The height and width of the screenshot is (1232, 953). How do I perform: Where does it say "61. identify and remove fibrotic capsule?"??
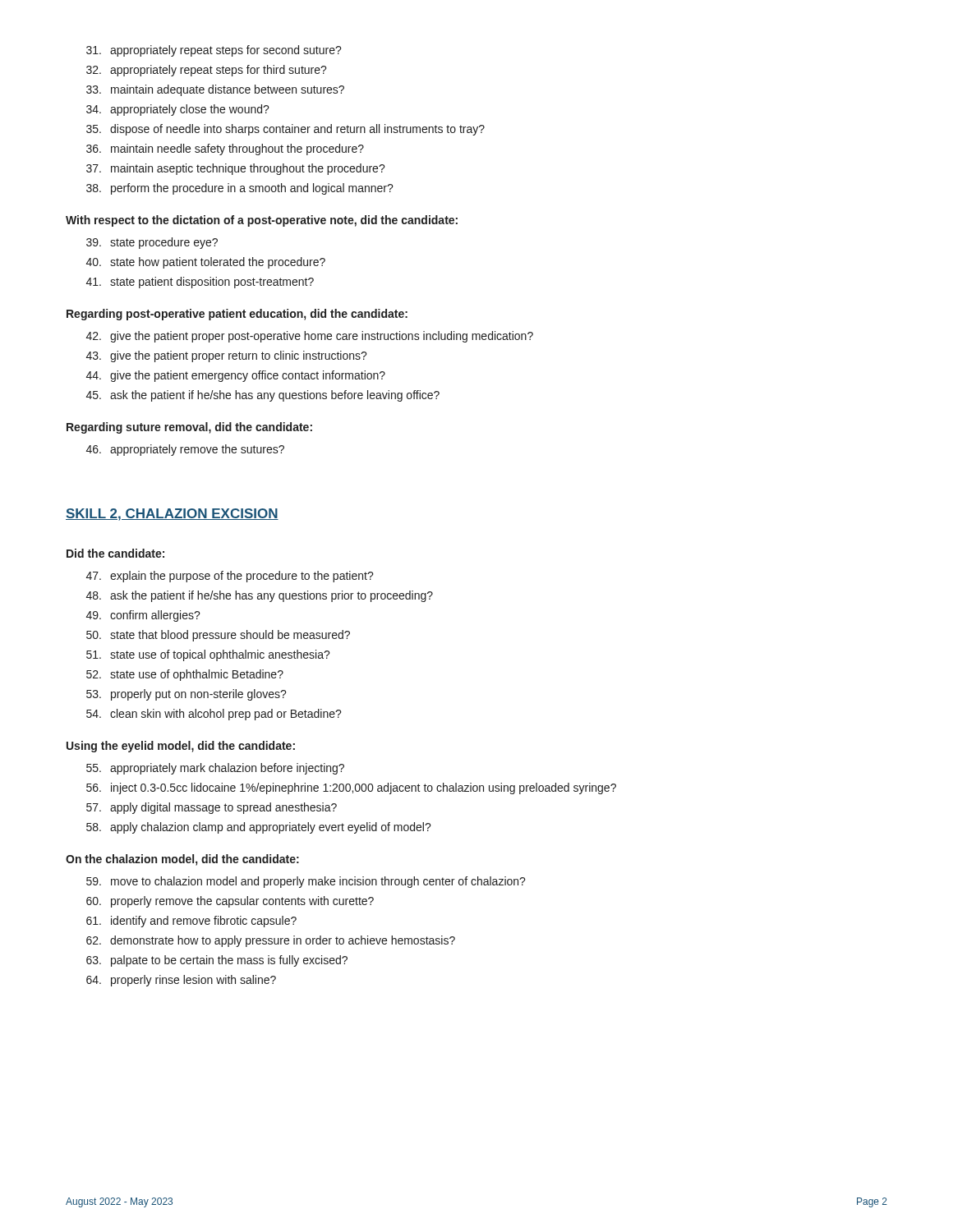(x=191, y=922)
